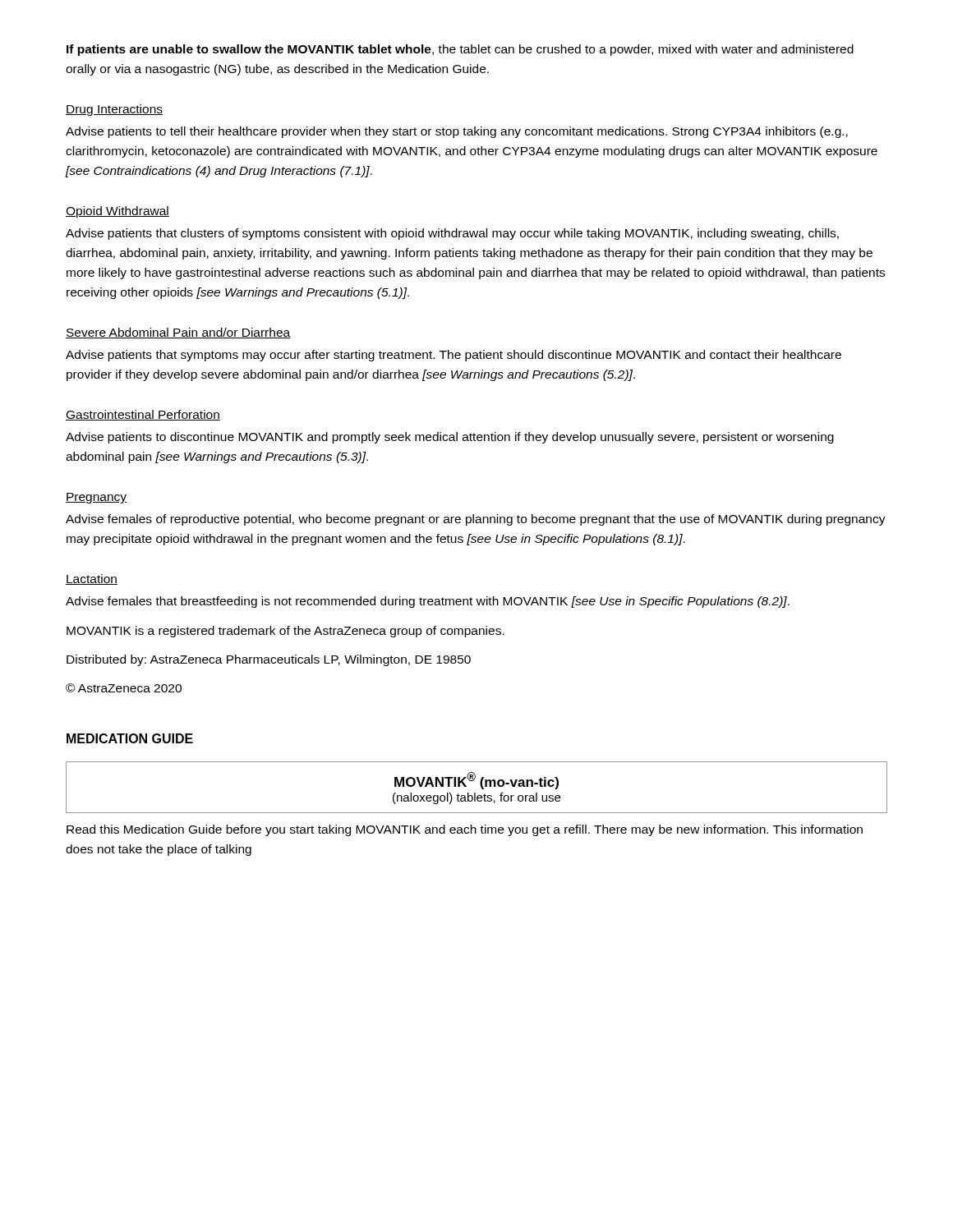
Task: Find the text block that says "Read this Medication Guide"
Action: 465,839
